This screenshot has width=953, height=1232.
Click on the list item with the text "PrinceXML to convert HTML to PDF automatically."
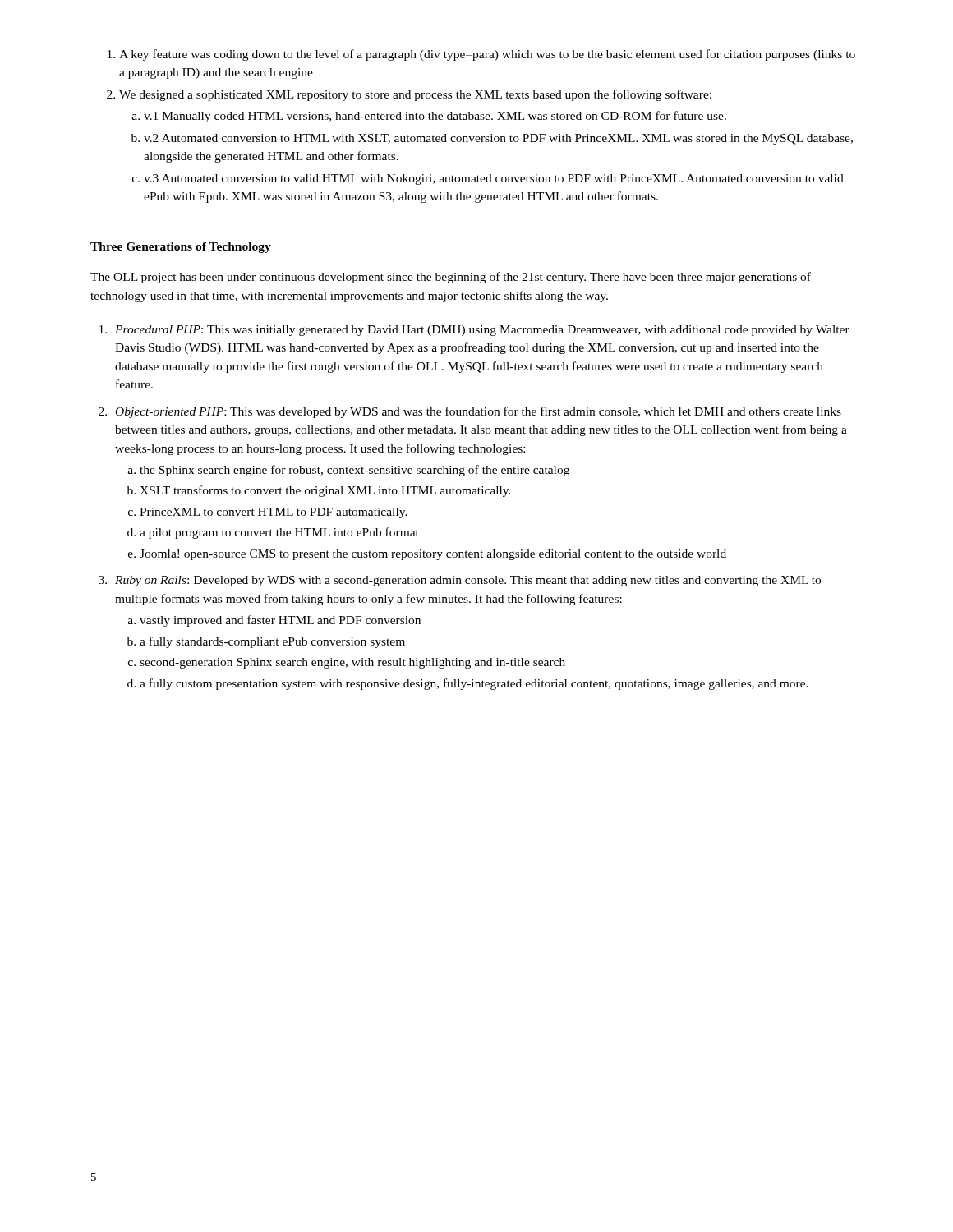(x=274, y=511)
